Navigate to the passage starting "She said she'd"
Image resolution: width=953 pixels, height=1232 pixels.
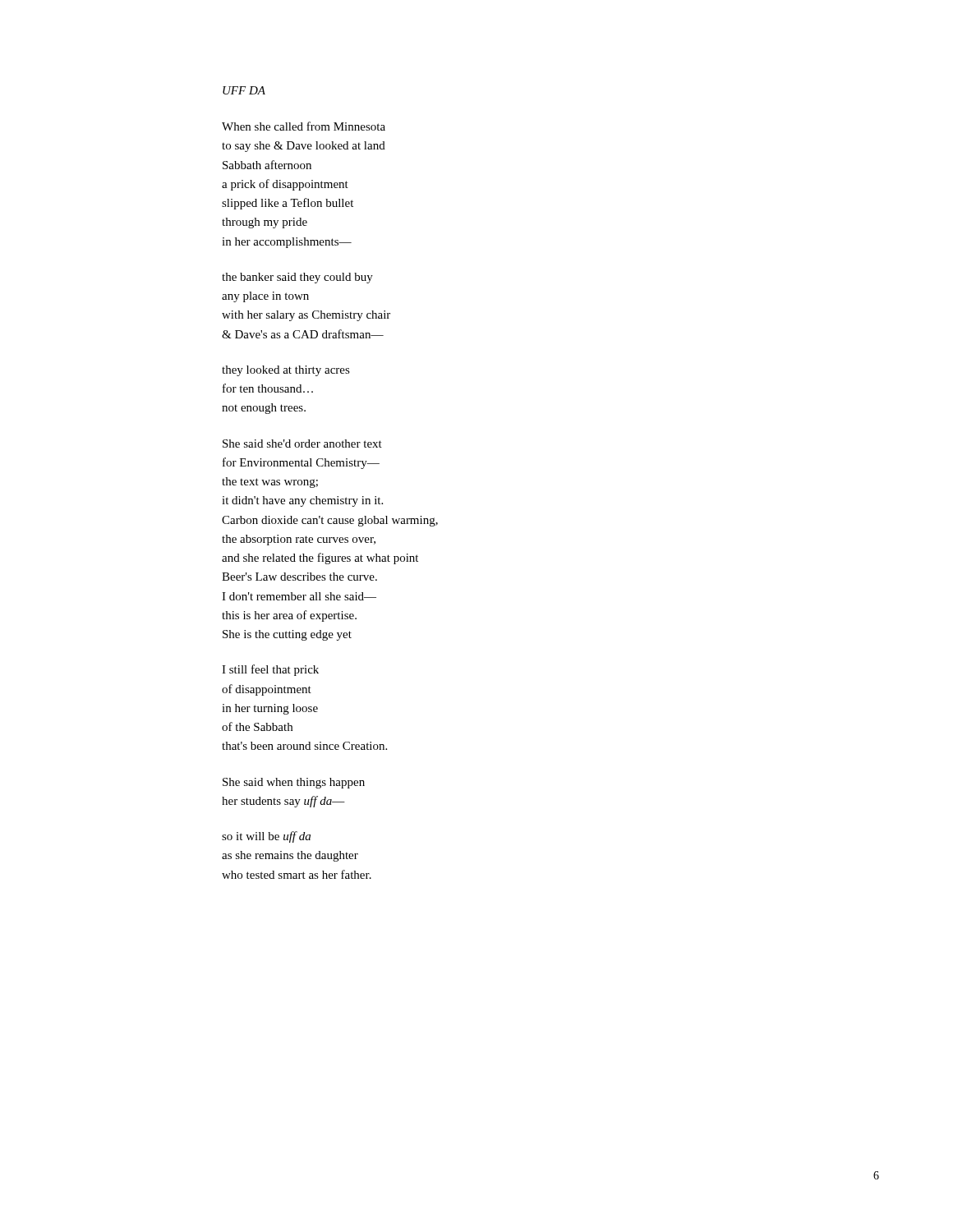click(302, 444)
